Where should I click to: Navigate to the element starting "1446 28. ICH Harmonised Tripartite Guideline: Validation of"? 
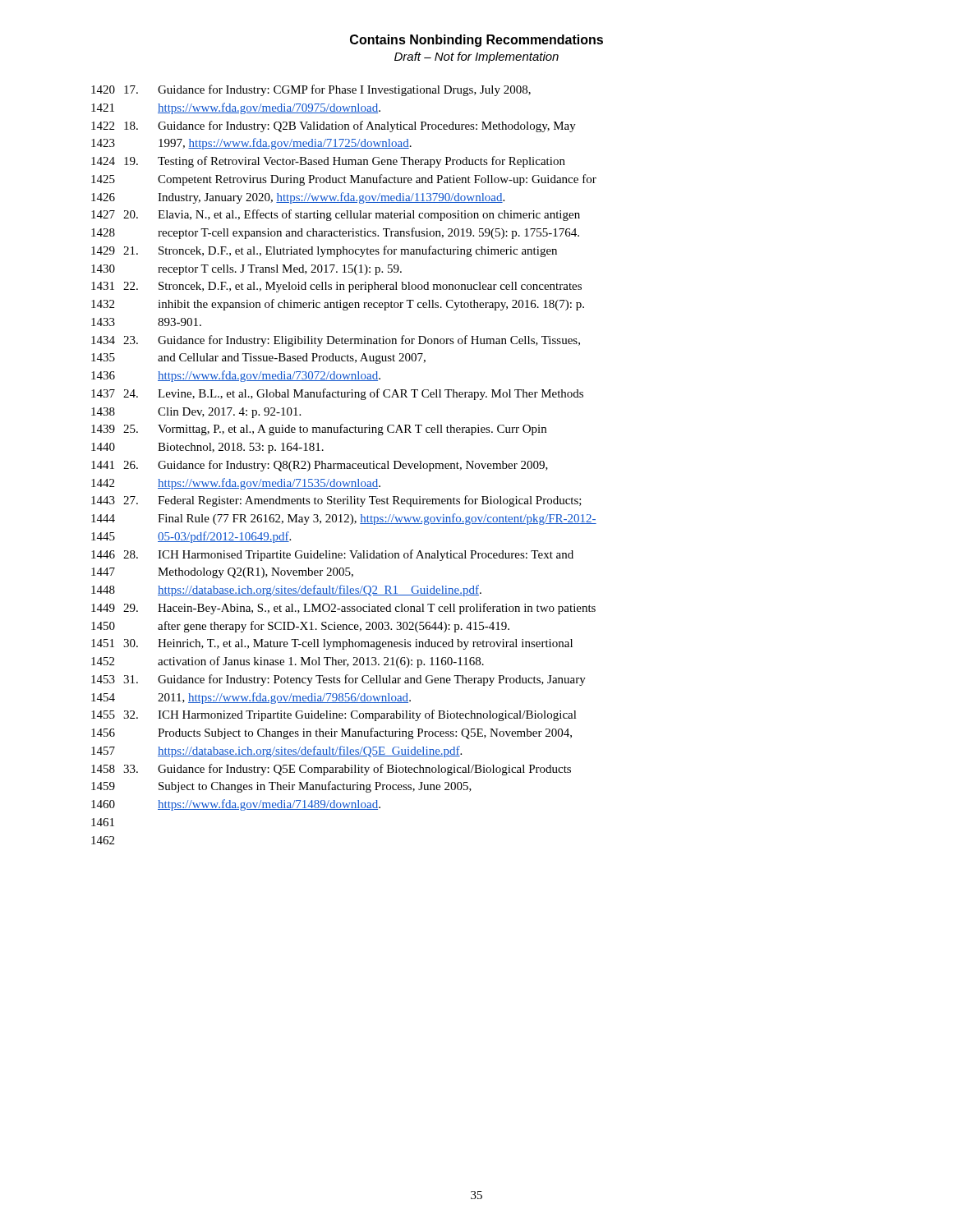(476, 555)
